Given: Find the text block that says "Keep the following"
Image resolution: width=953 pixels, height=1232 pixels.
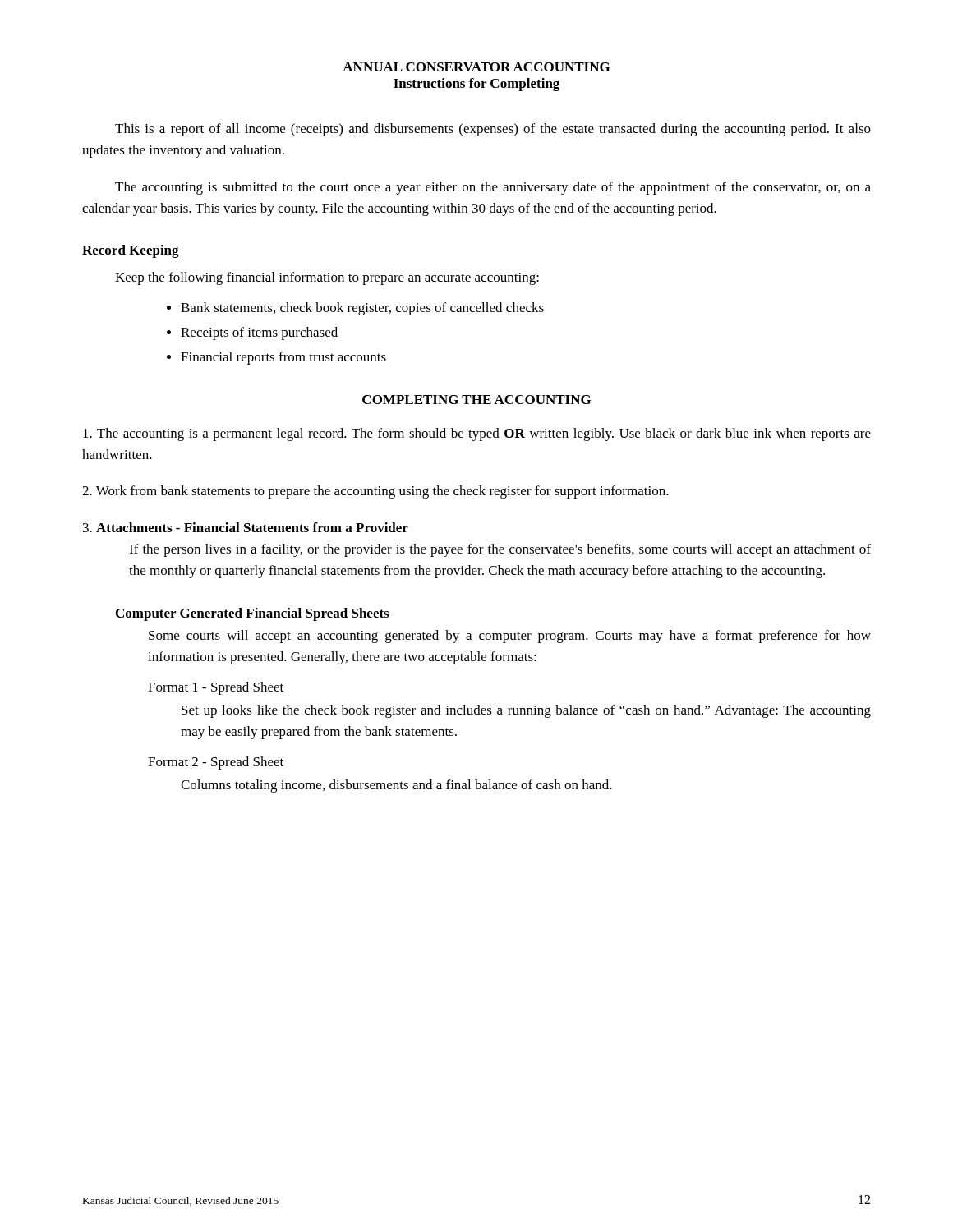Looking at the screenshot, I should click(x=327, y=278).
